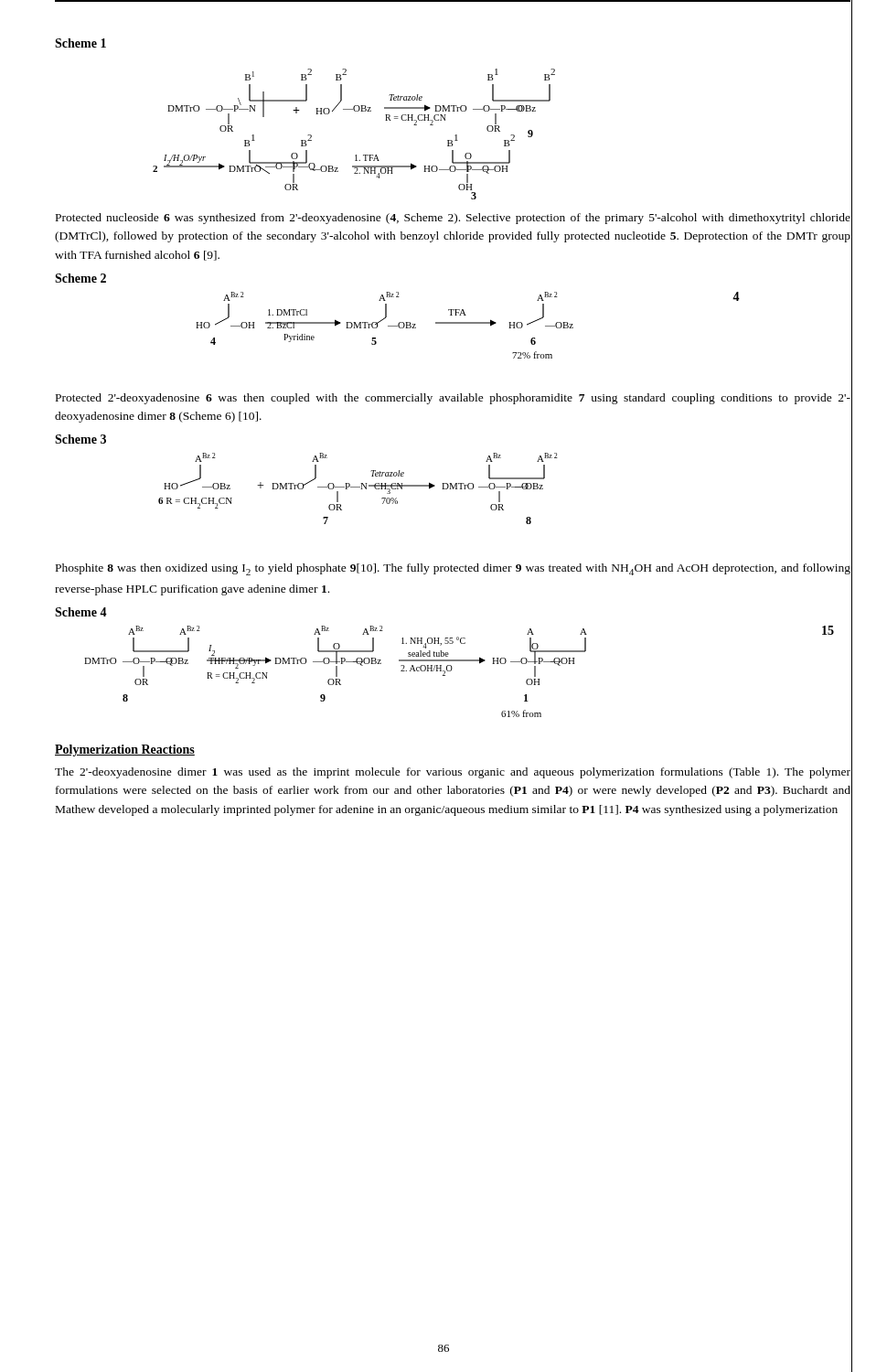Locate the text block starting "Protected 2'-deoxyadenosine 6 was then coupled with the"
Viewport: 887px width, 1372px height.
[453, 406]
